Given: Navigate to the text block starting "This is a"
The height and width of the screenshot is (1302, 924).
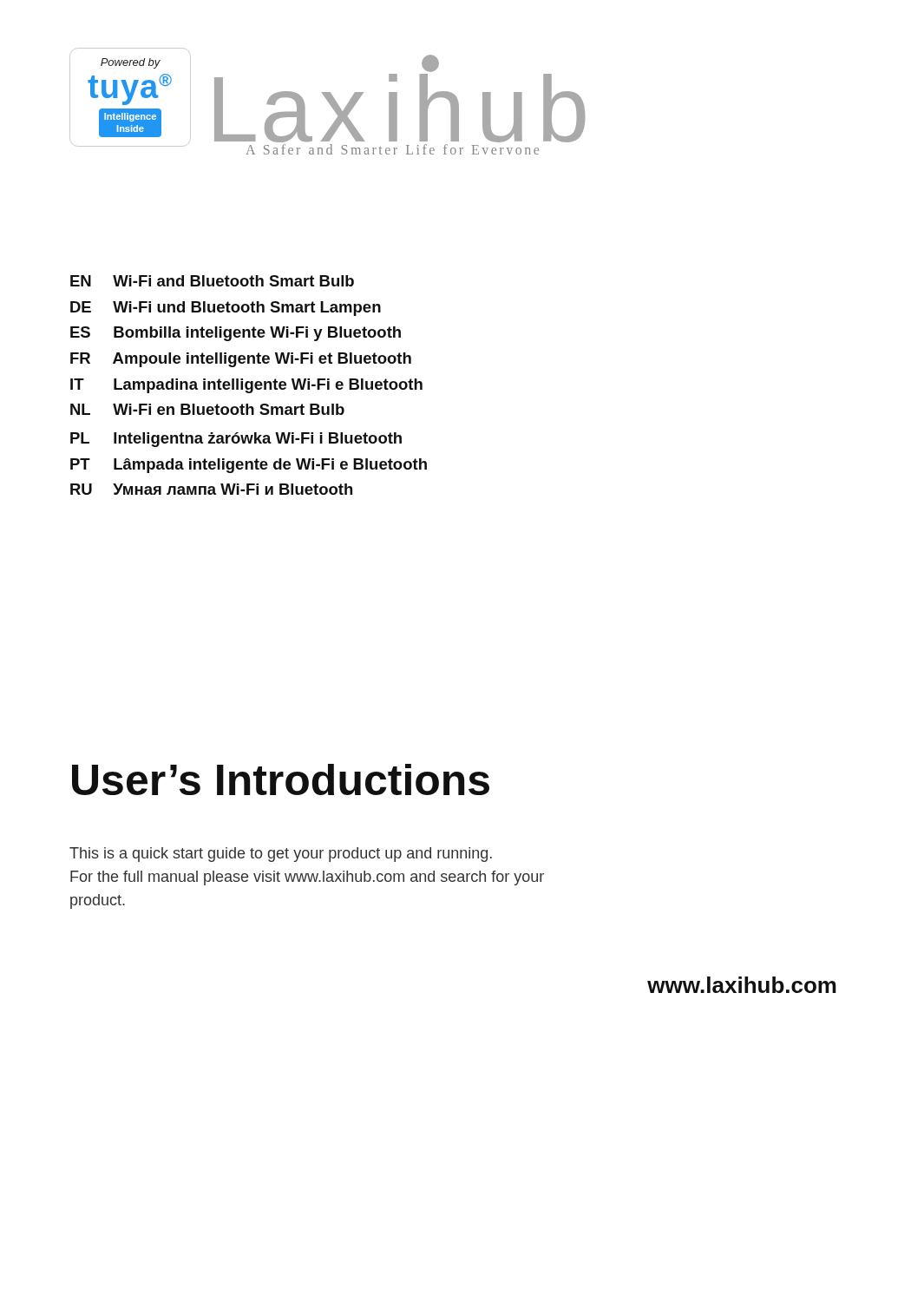Looking at the screenshot, I should point(382,877).
